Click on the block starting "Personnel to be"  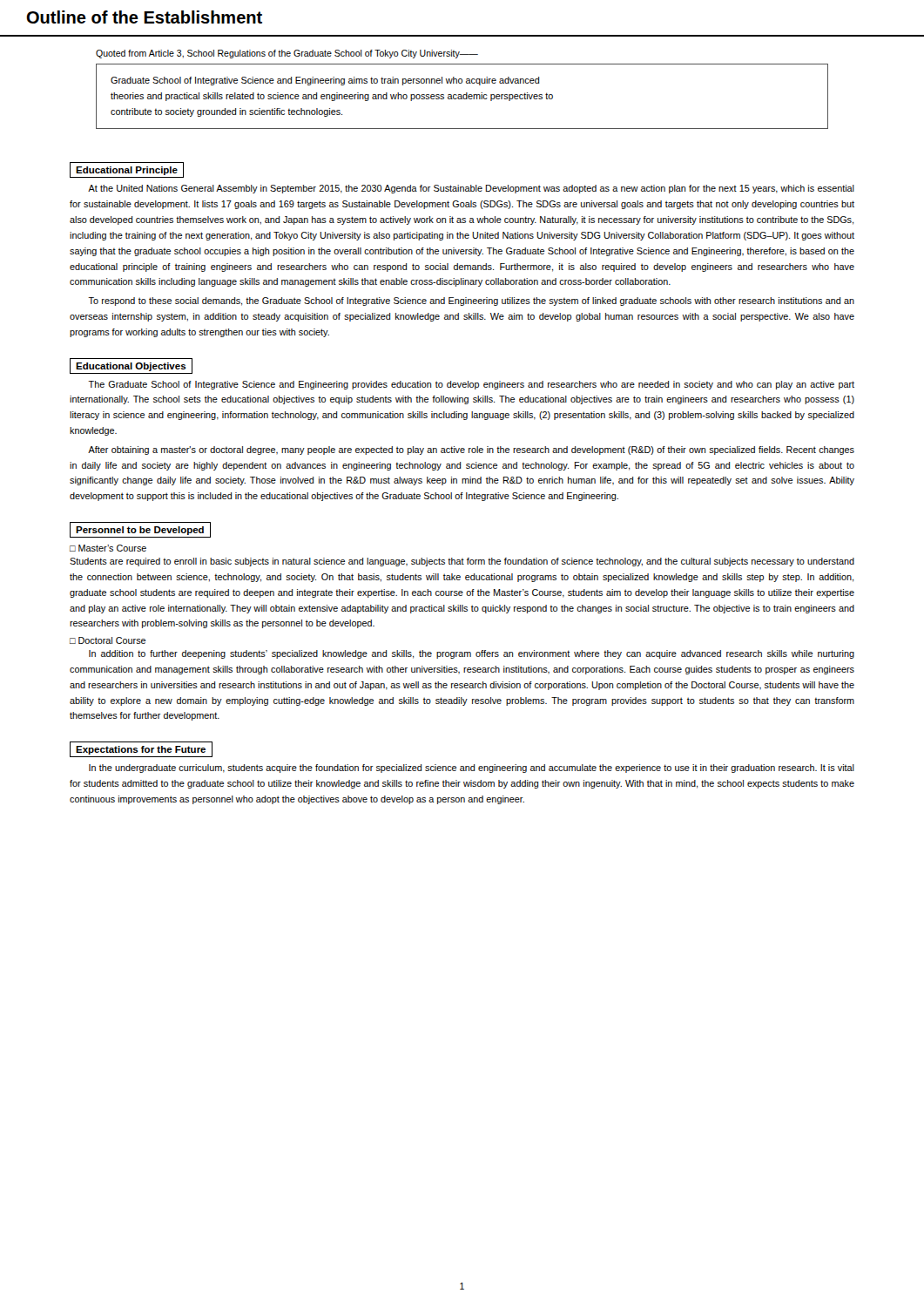click(x=140, y=530)
